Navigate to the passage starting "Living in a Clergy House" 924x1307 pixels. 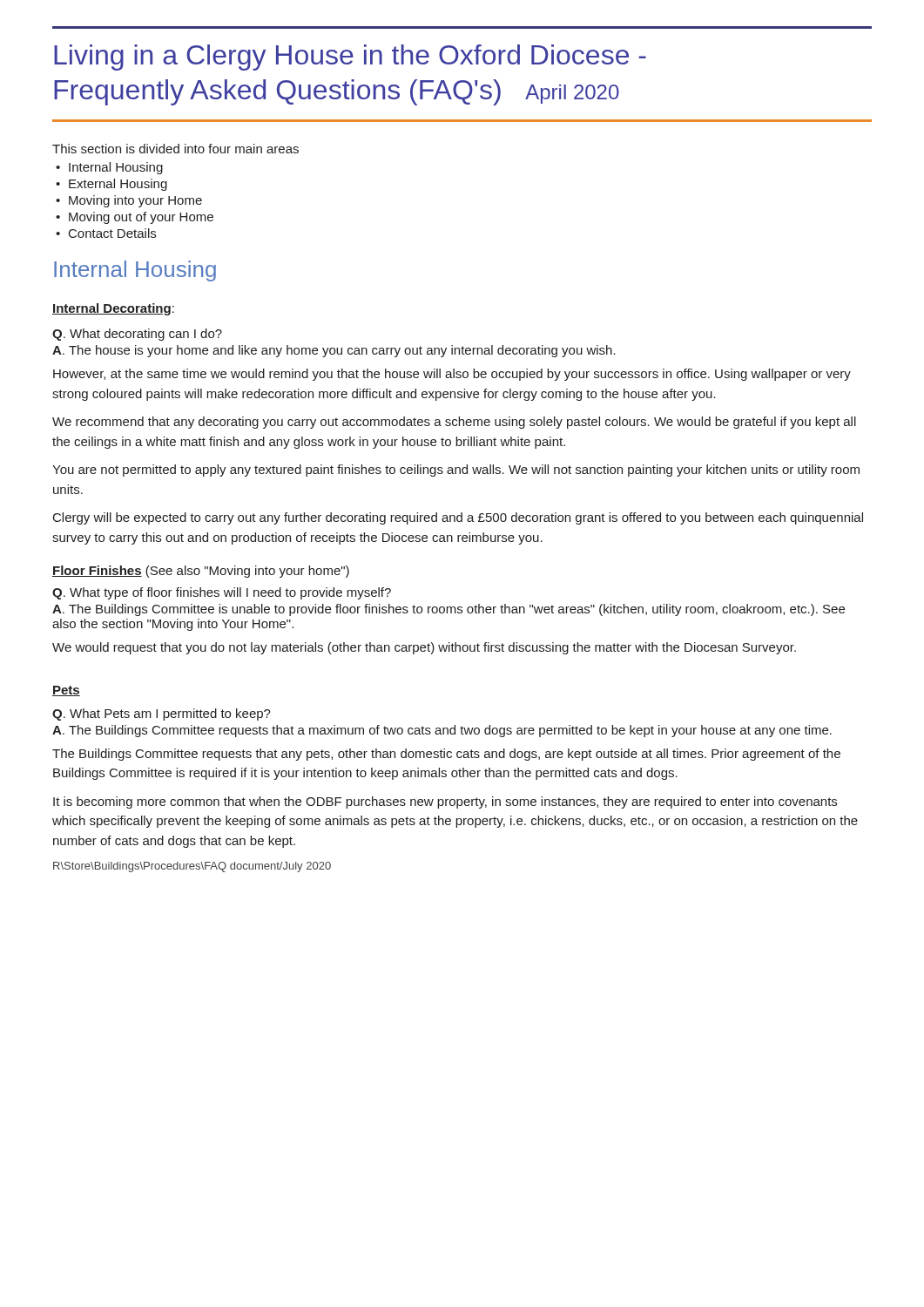coord(462,72)
